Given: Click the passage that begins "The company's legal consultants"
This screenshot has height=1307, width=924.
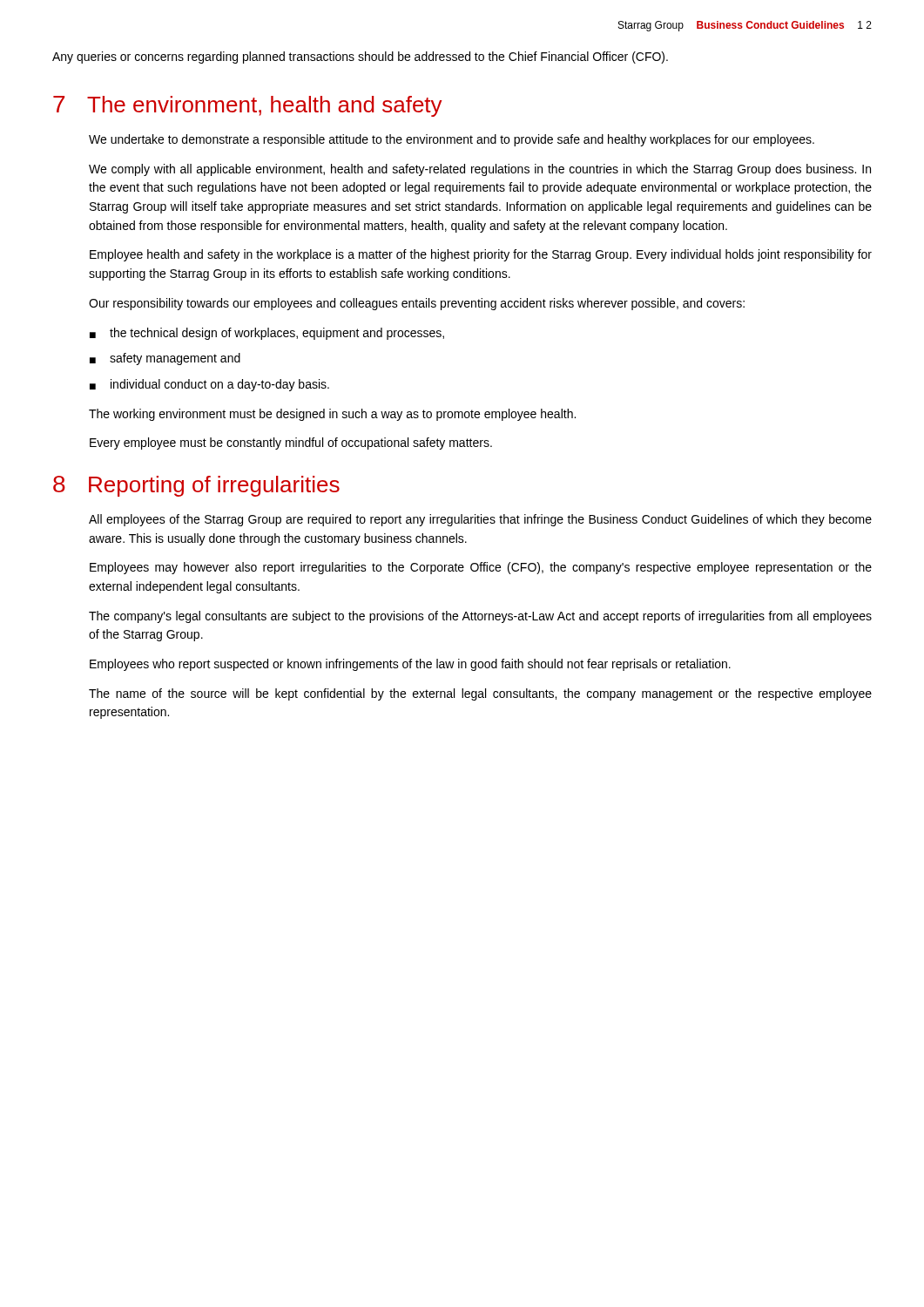Looking at the screenshot, I should click(x=480, y=625).
